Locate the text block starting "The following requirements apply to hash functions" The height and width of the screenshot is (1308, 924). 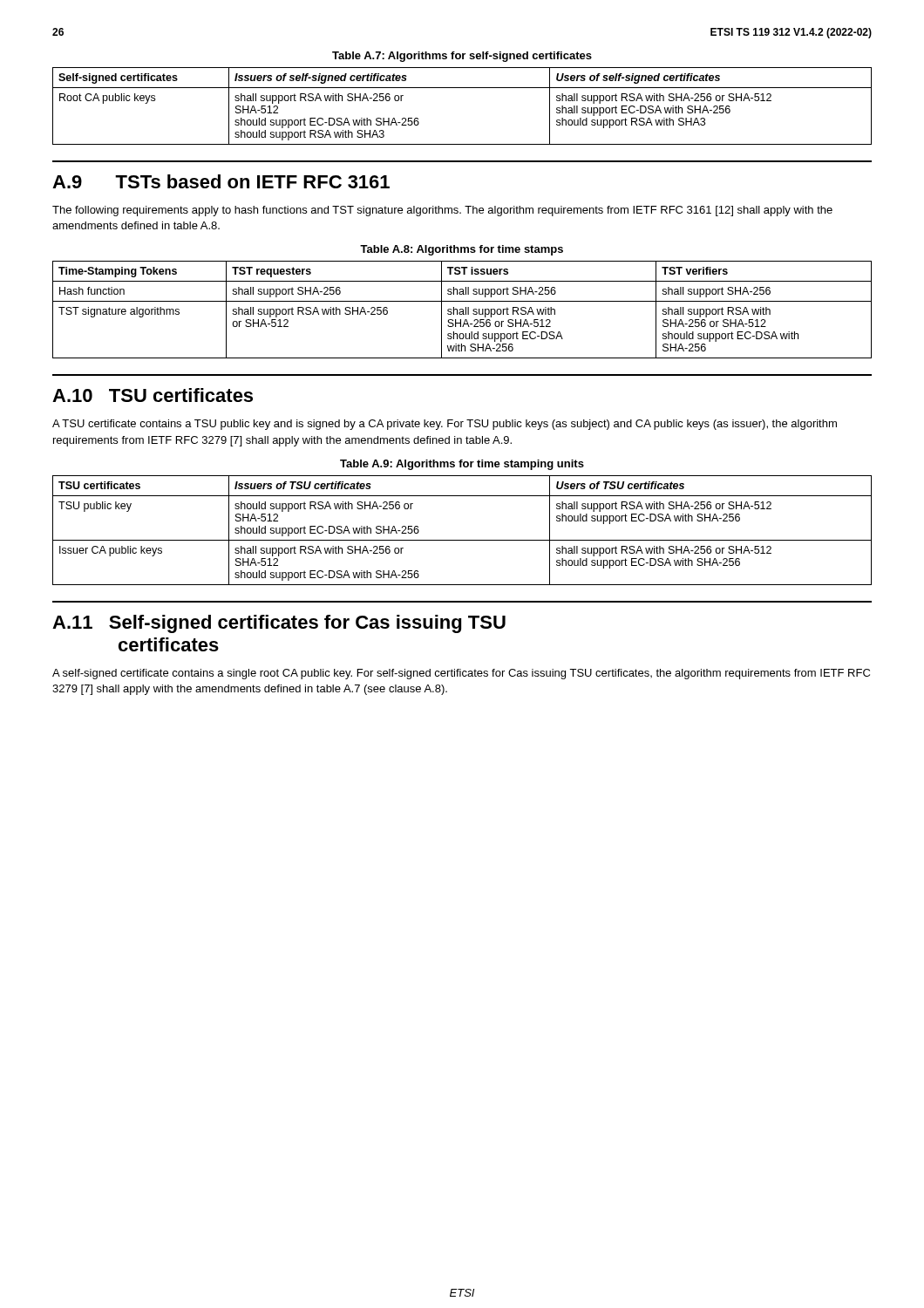(x=443, y=218)
